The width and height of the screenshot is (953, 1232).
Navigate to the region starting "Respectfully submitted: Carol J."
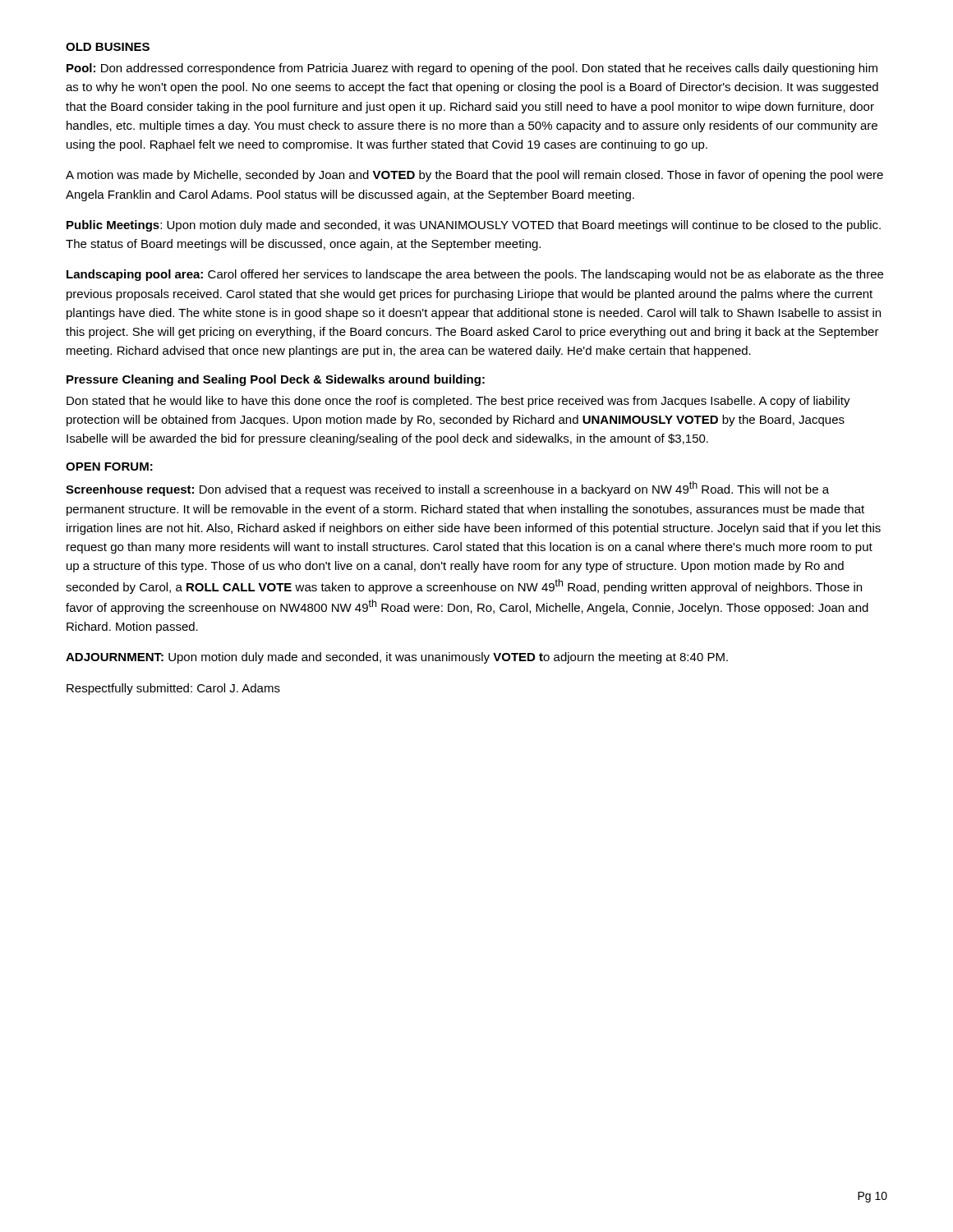173,687
